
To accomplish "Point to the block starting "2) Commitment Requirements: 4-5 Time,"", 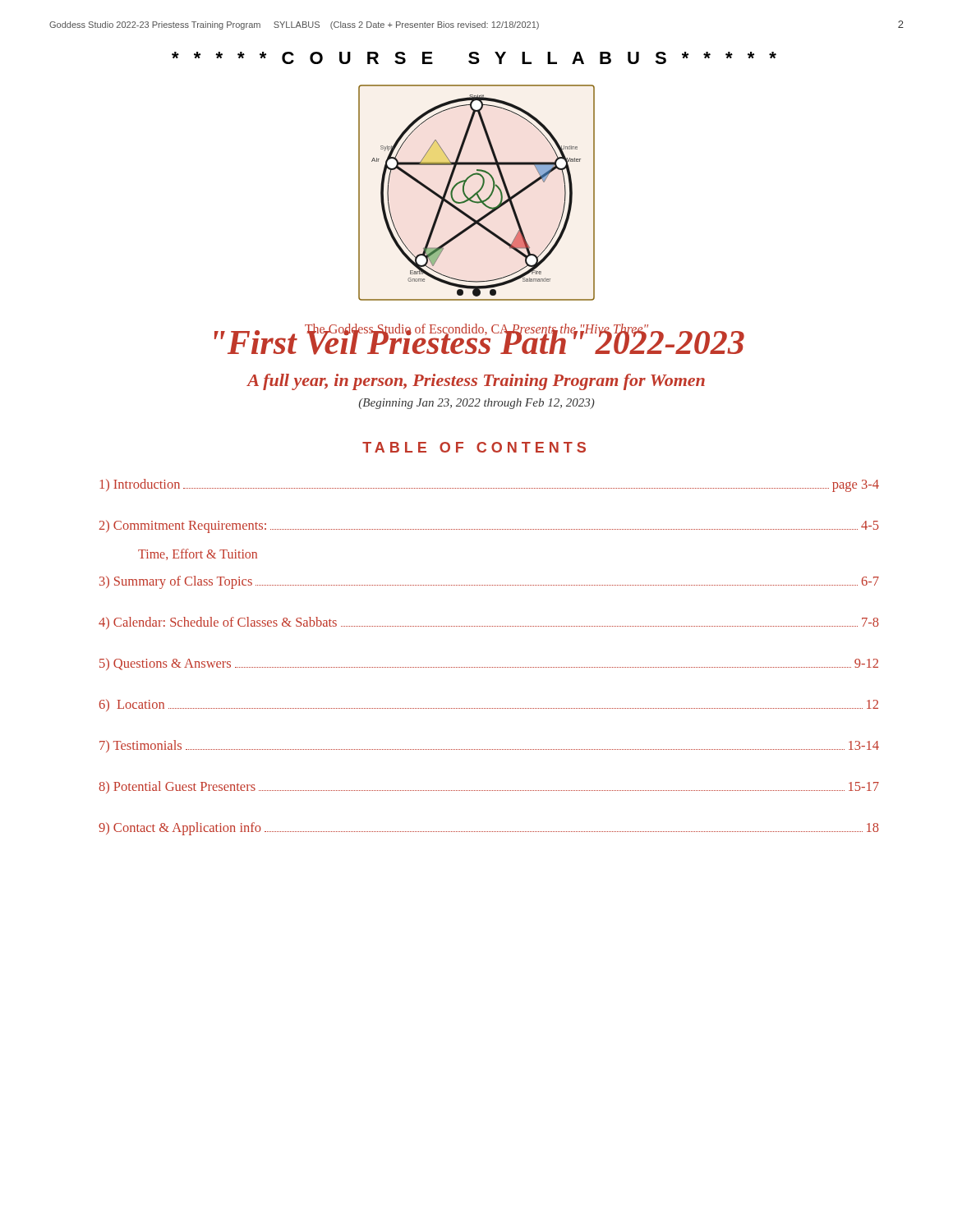I will pyautogui.click(x=489, y=540).
